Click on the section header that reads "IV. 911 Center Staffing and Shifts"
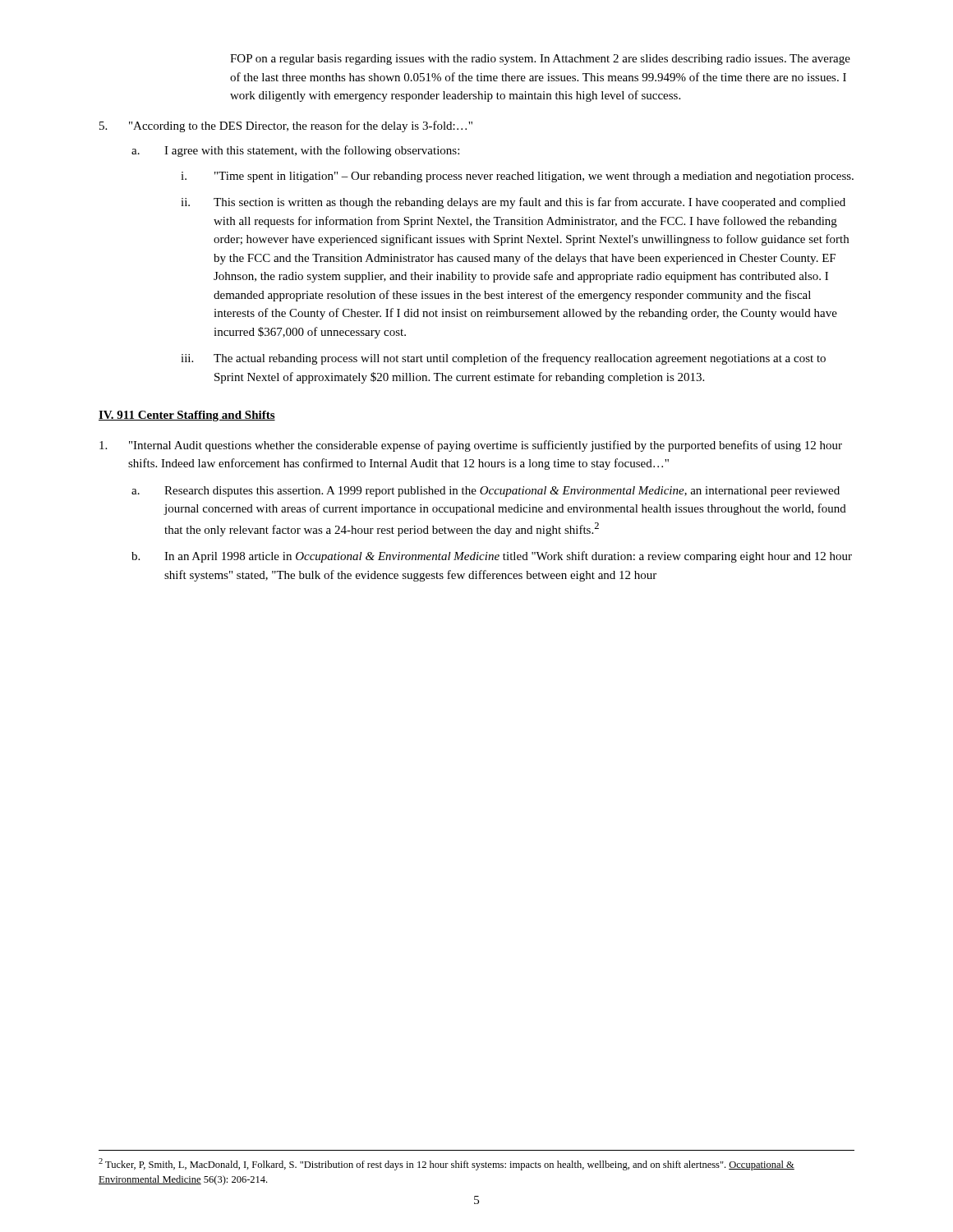953x1232 pixels. (x=187, y=415)
